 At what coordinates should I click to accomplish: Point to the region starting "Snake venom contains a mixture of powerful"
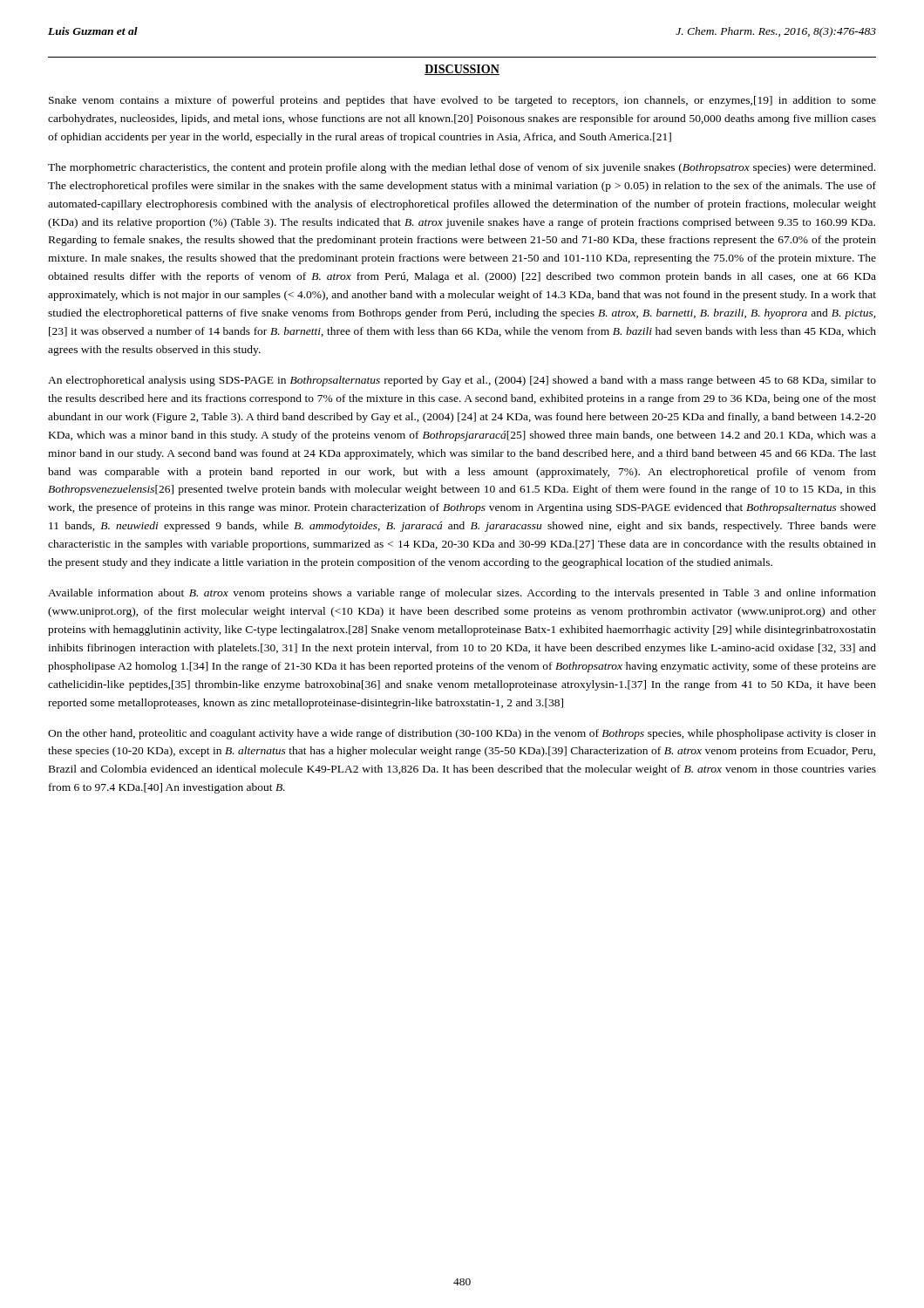[462, 118]
